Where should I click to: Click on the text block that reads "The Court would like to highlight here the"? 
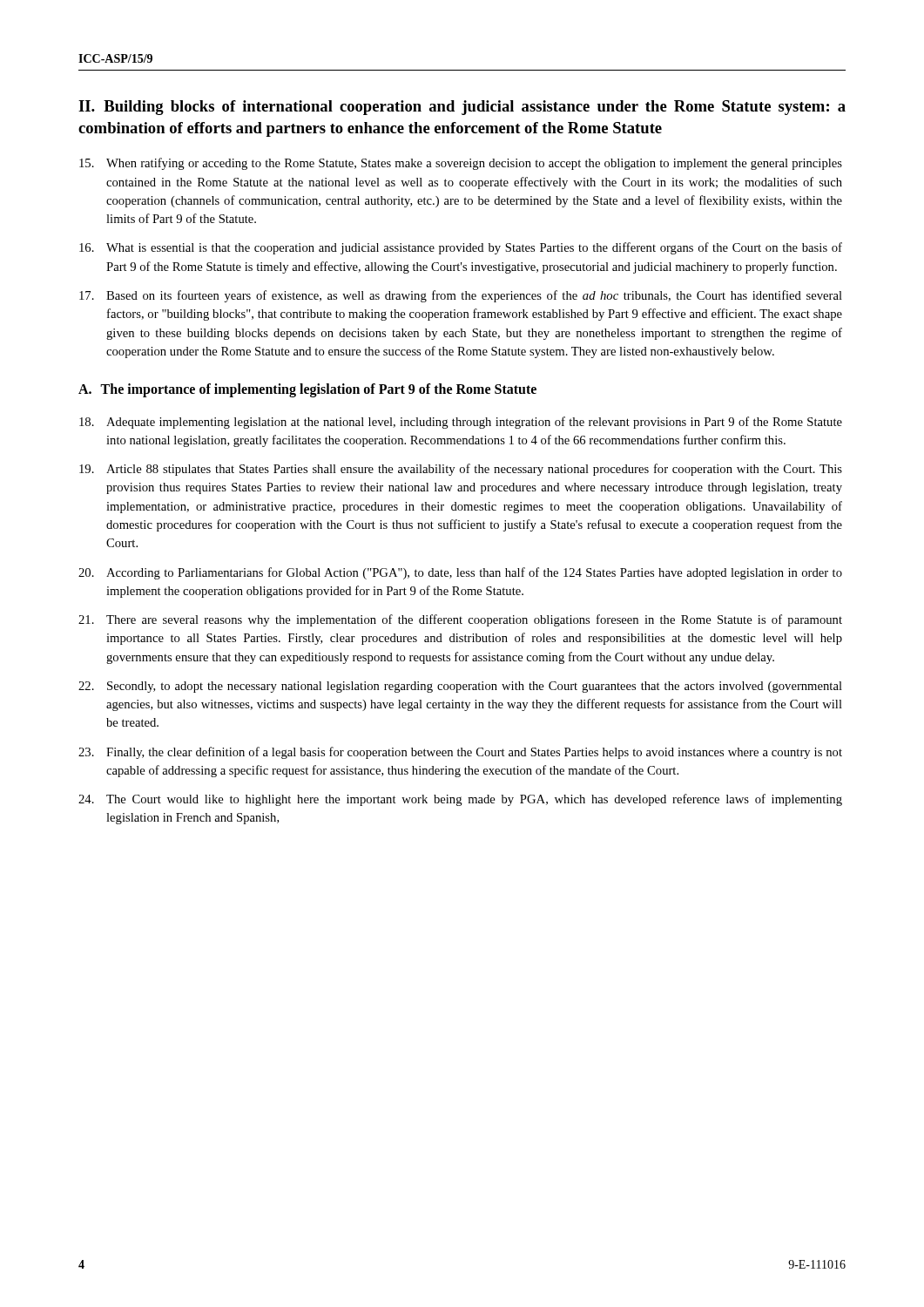pos(460,809)
